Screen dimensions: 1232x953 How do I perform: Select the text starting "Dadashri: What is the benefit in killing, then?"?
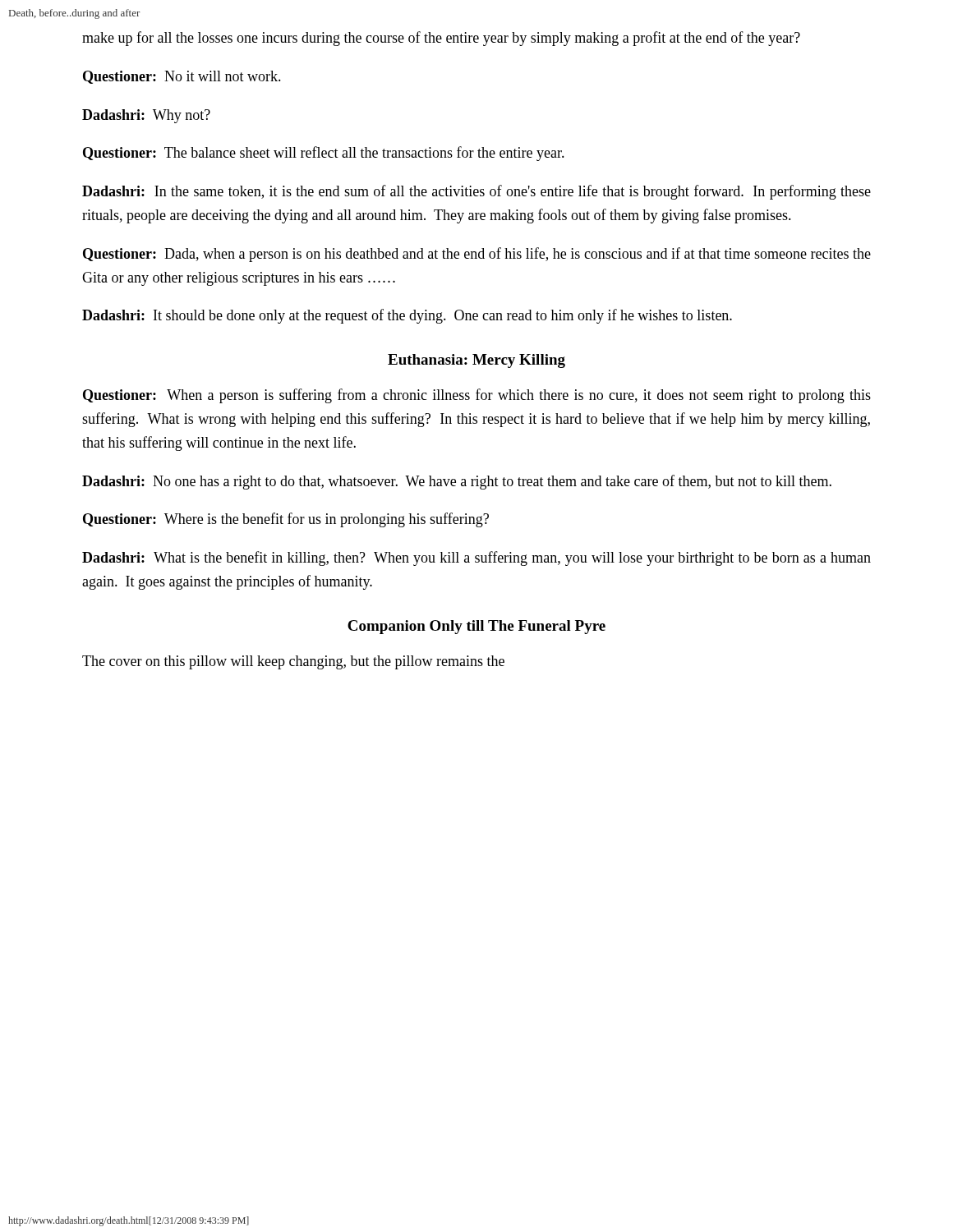pos(476,570)
